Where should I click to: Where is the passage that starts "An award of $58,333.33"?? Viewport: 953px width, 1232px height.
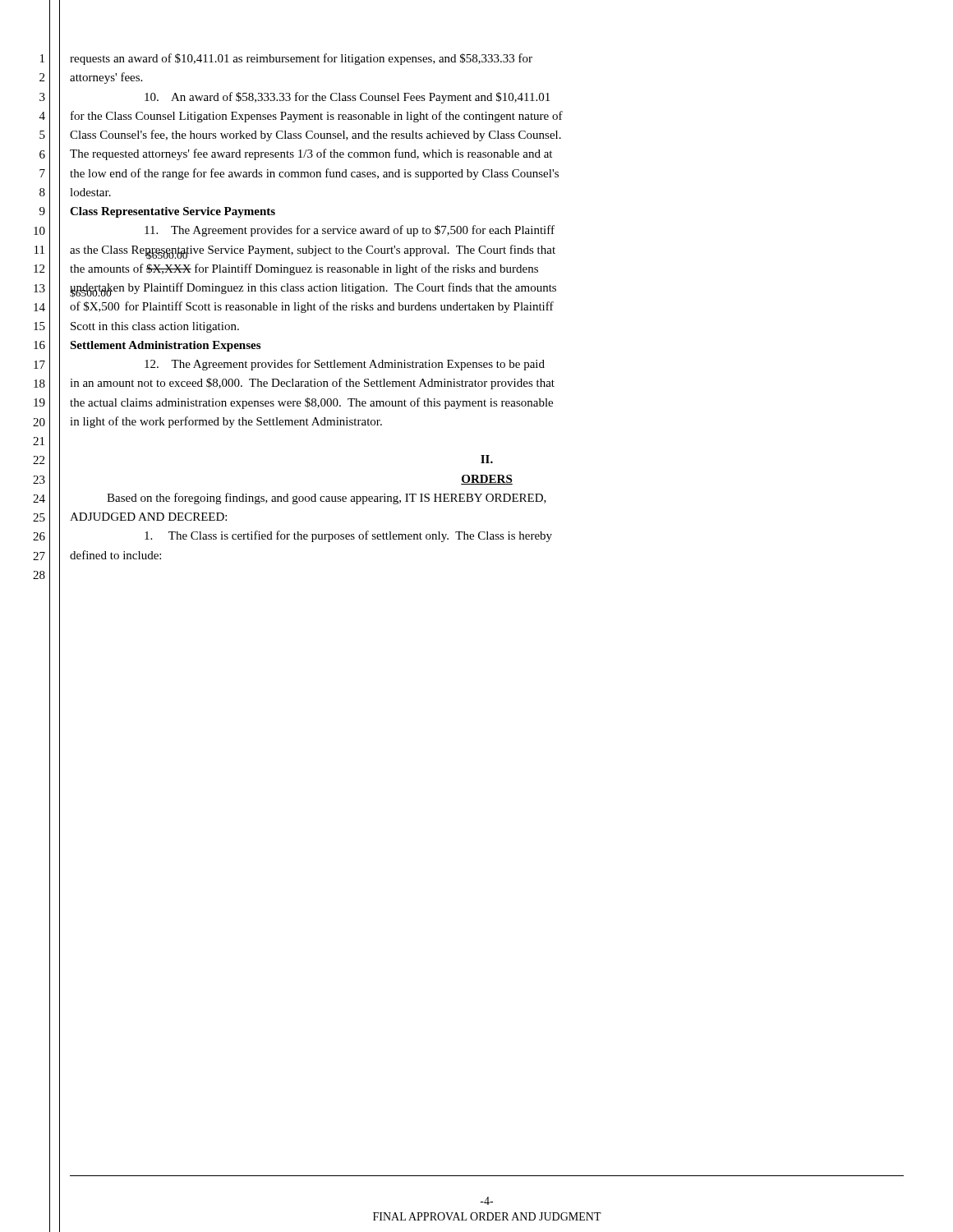pyautogui.click(x=487, y=145)
